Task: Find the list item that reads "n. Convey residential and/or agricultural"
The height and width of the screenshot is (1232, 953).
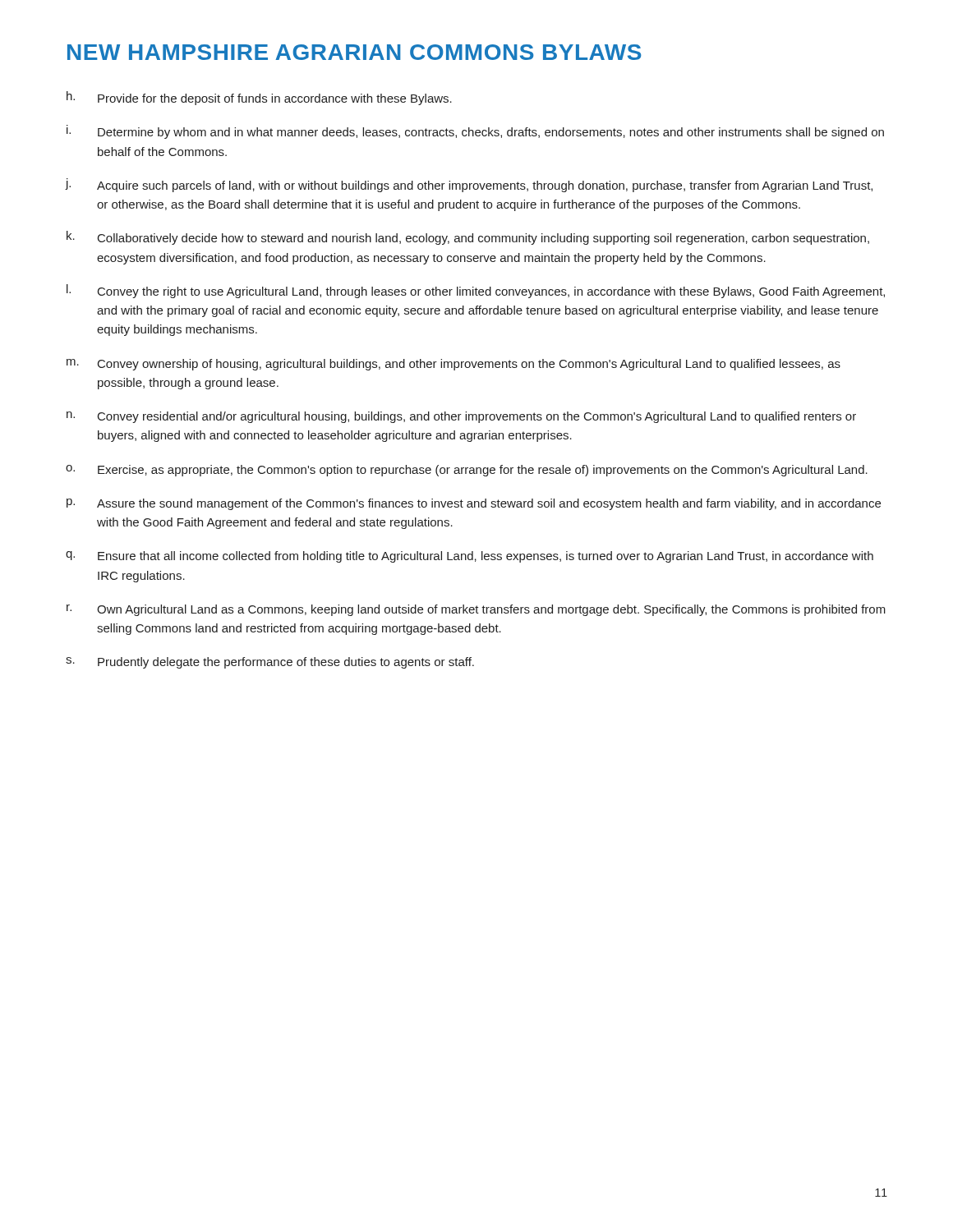Action: click(476, 426)
